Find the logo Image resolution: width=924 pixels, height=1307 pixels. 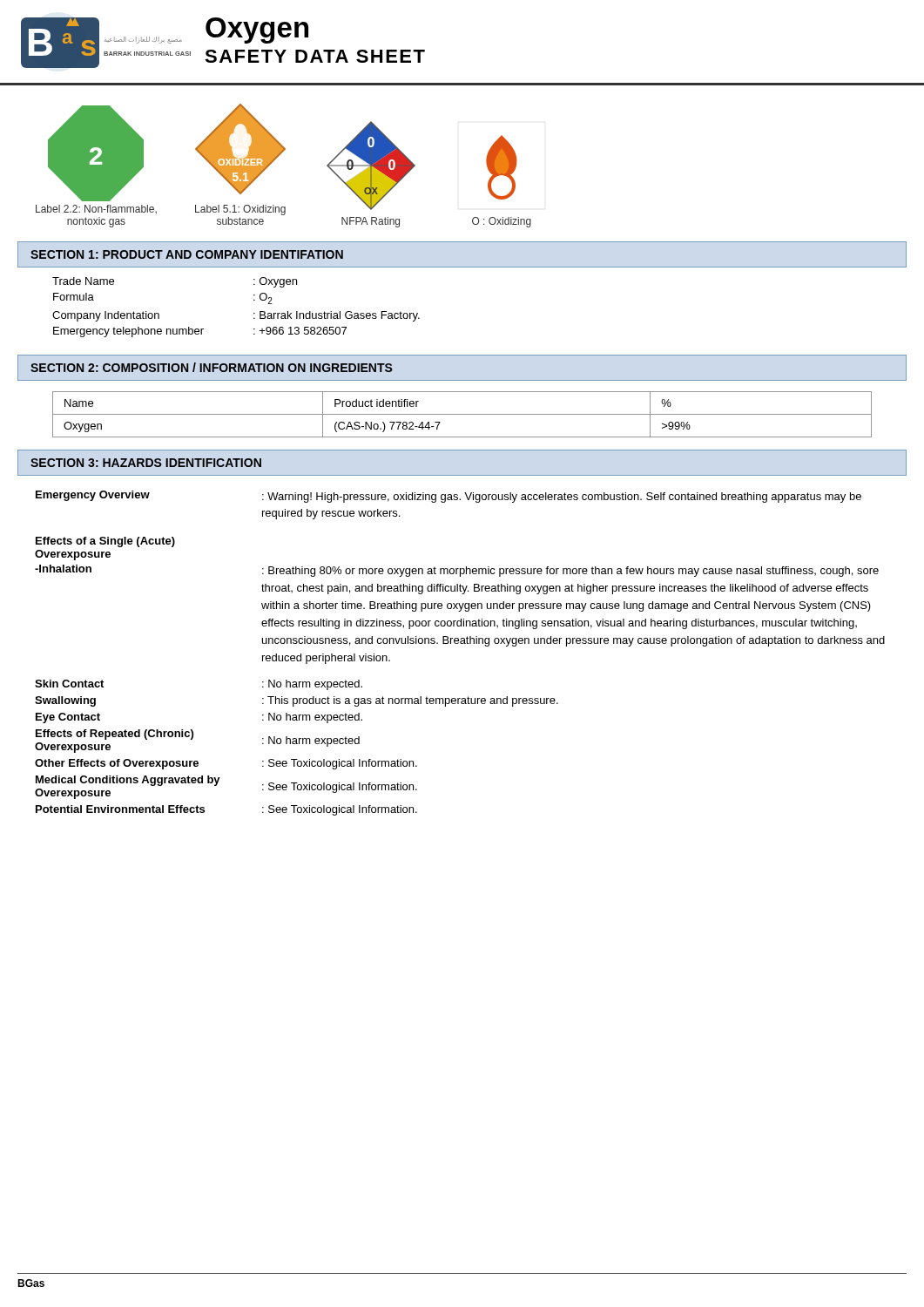pos(101,43)
